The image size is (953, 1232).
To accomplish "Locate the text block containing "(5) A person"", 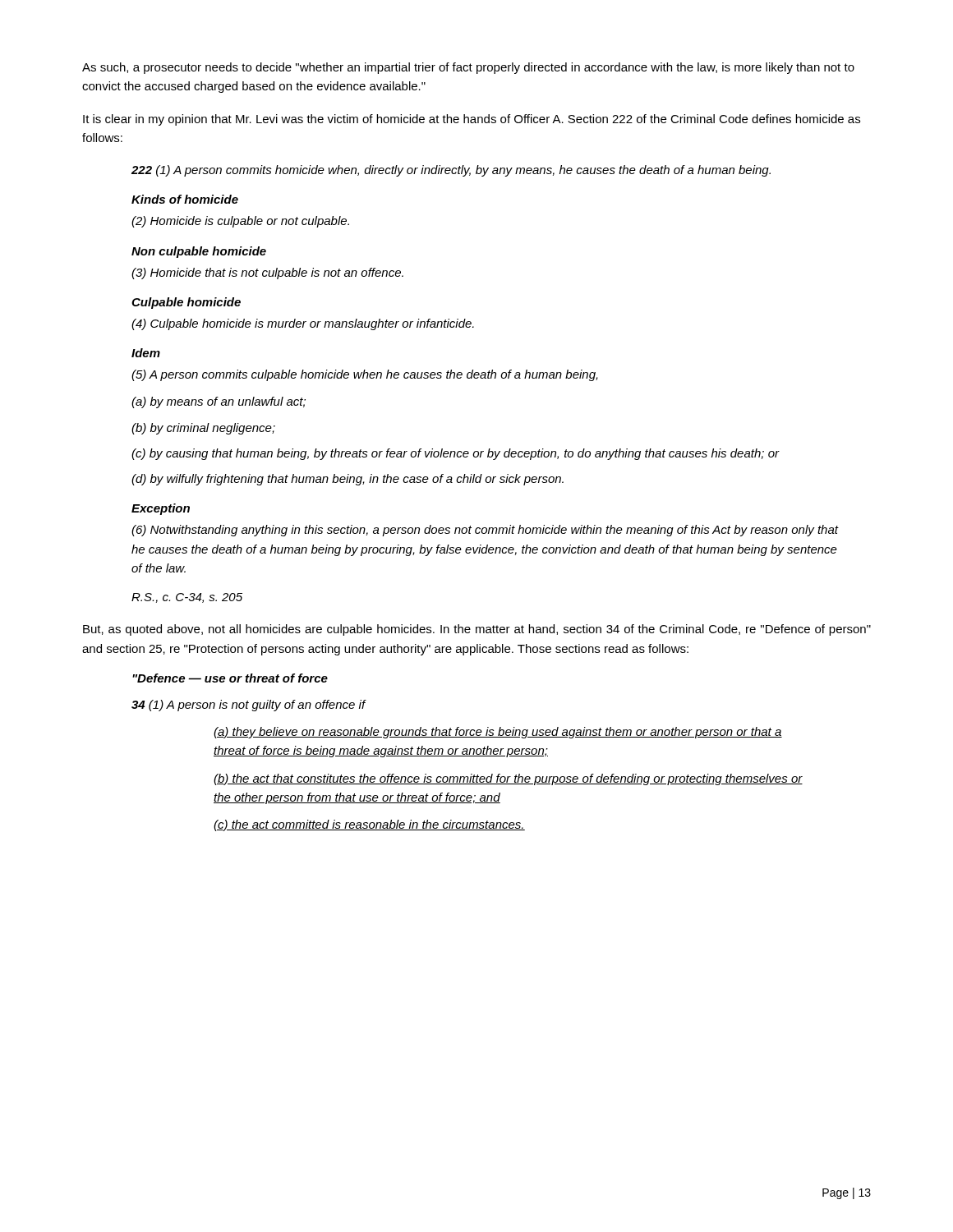I will [365, 374].
